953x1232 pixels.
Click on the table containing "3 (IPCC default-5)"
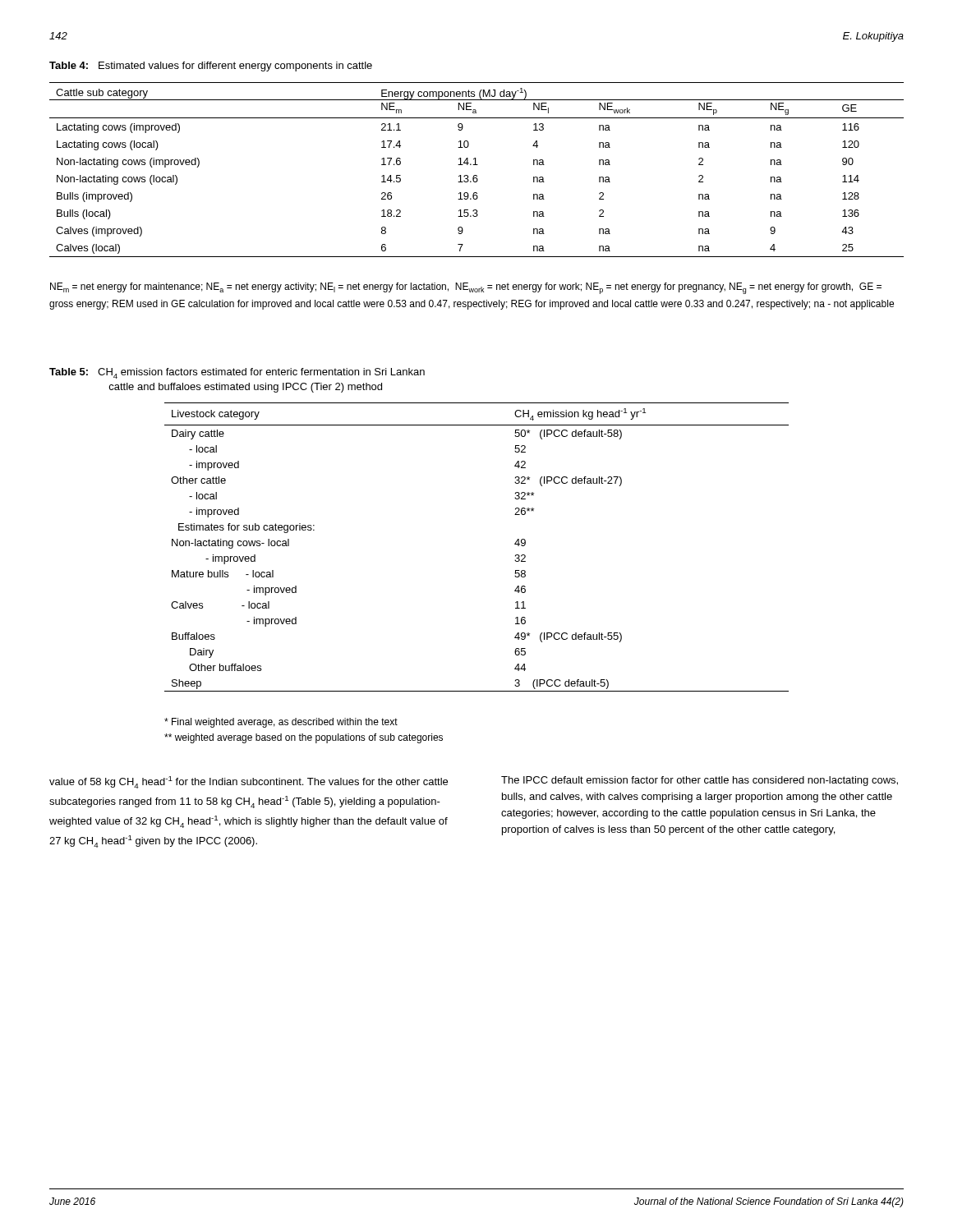476,547
